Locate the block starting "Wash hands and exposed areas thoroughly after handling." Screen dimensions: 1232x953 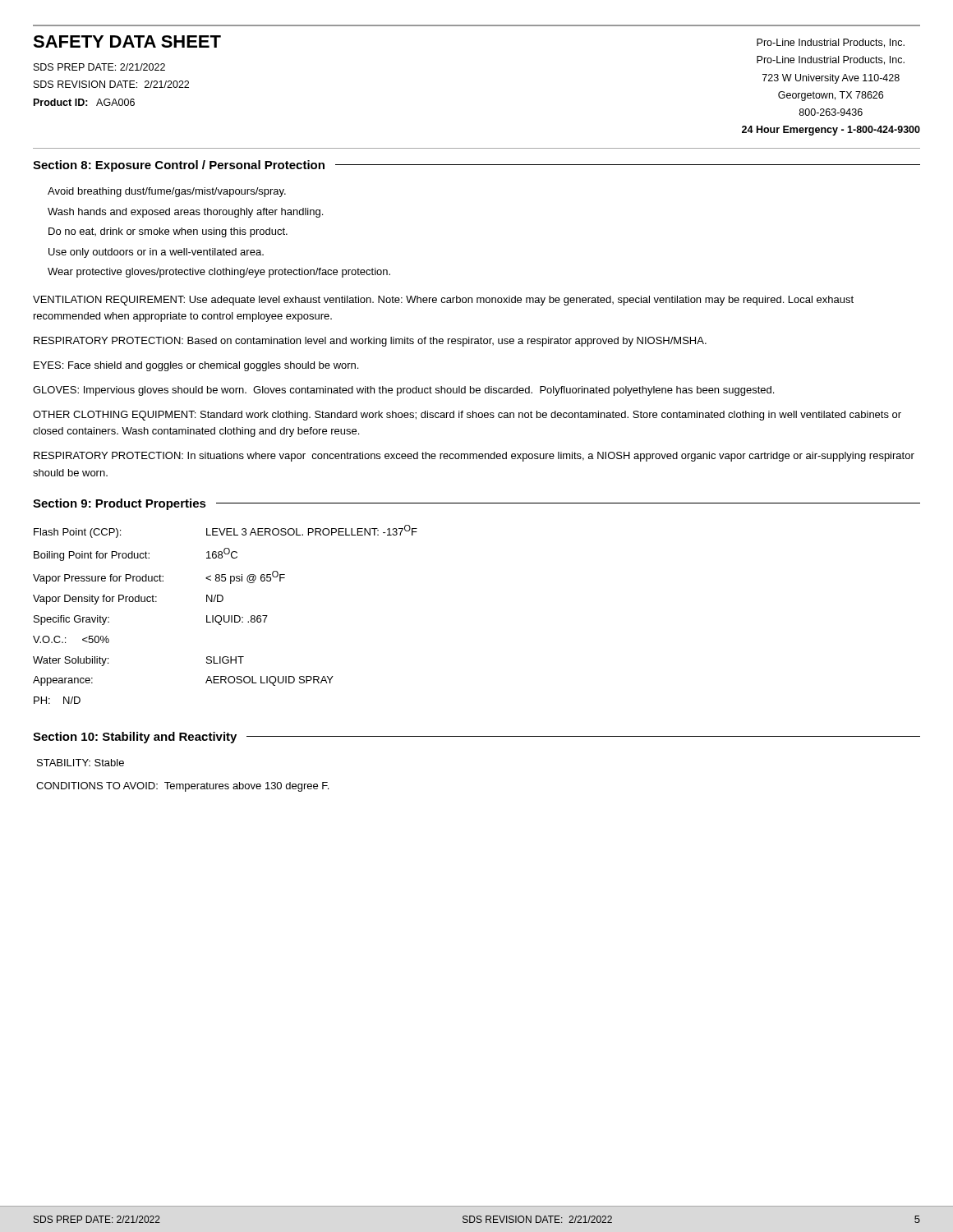pos(186,211)
